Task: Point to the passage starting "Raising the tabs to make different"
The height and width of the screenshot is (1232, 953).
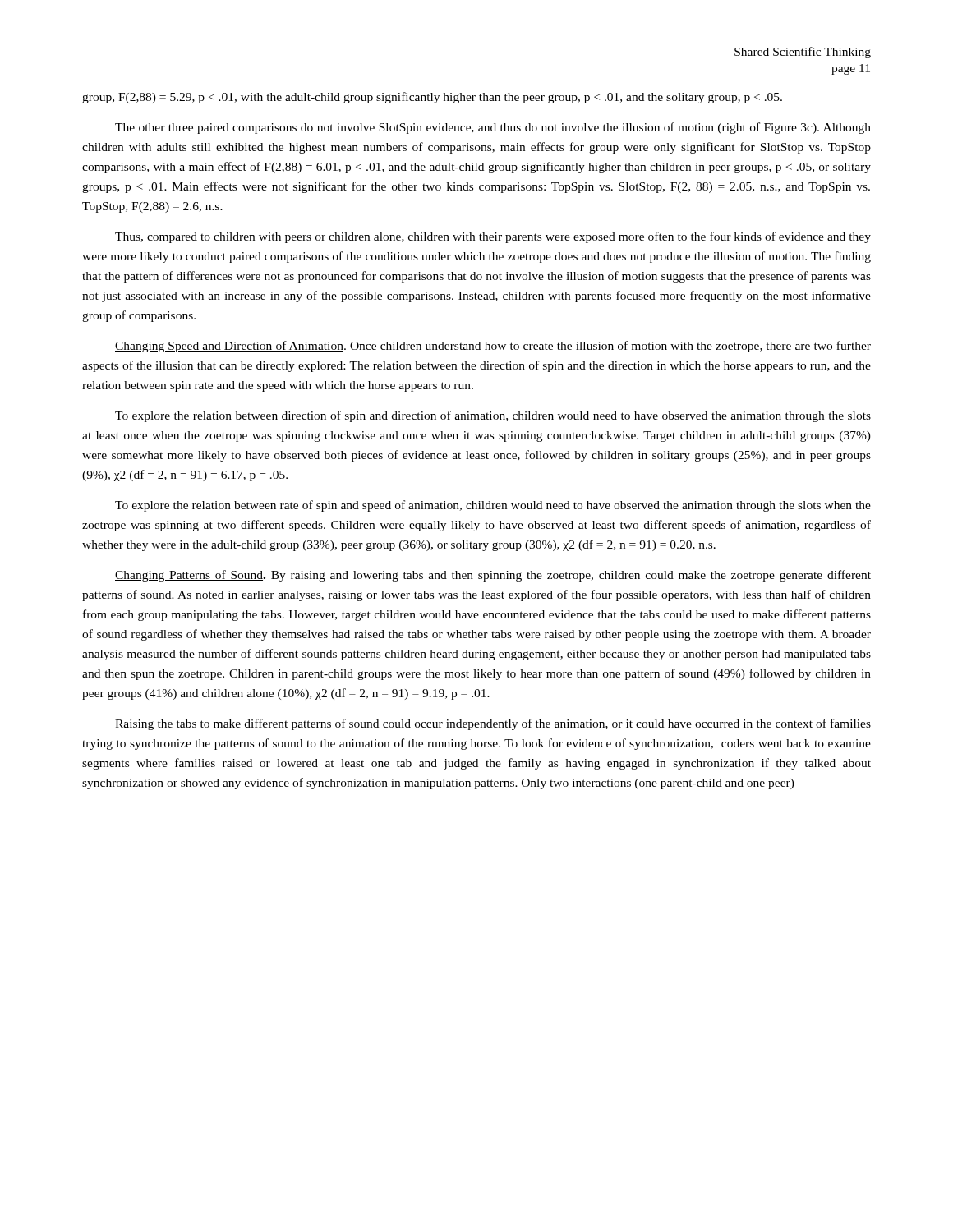Action: pos(476,753)
